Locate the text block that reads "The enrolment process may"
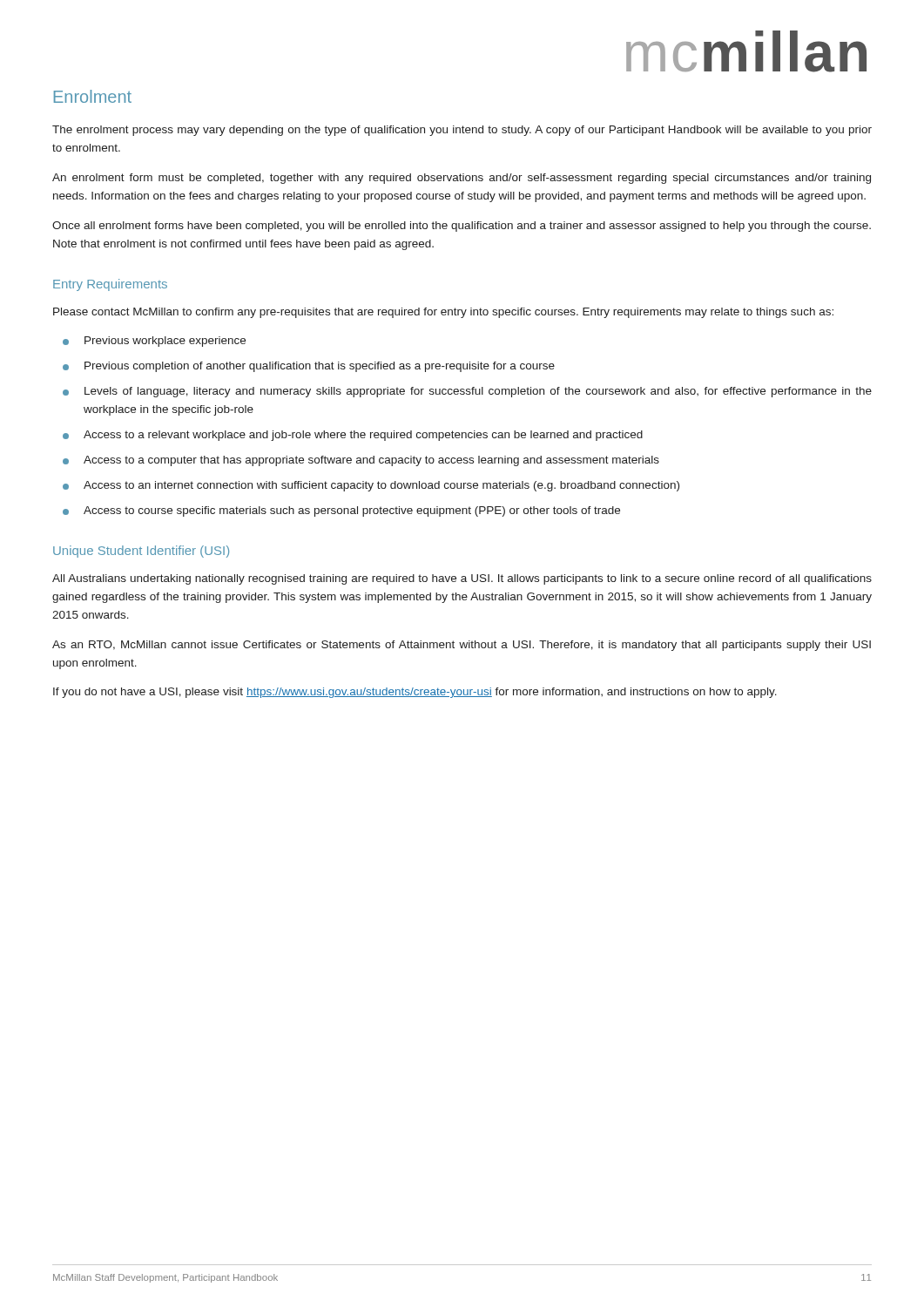Image resolution: width=924 pixels, height=1307 pixels. point(462,138)
